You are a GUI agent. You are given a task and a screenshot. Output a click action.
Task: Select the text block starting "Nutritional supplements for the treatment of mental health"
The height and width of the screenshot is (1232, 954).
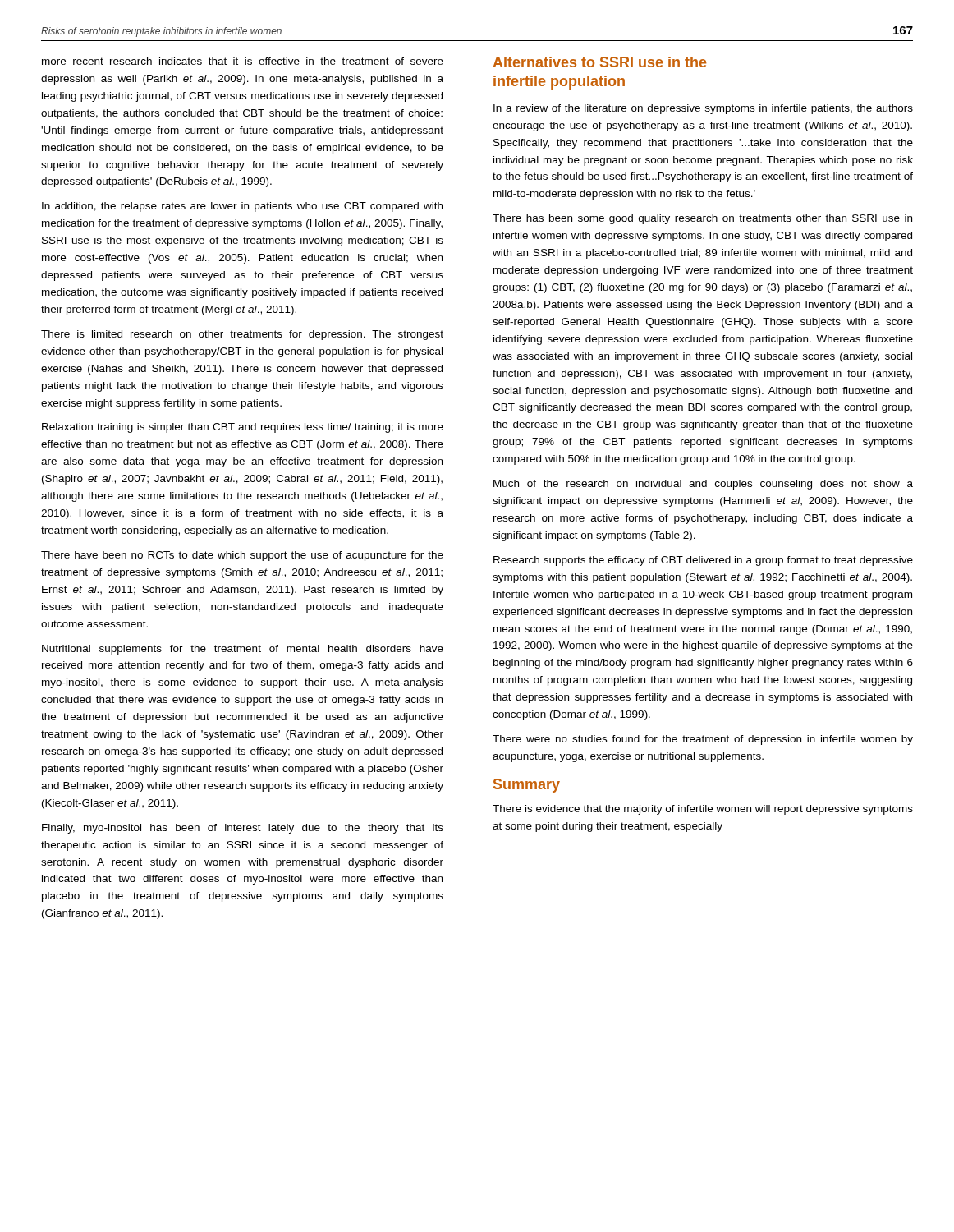click(x=242, y=726)
